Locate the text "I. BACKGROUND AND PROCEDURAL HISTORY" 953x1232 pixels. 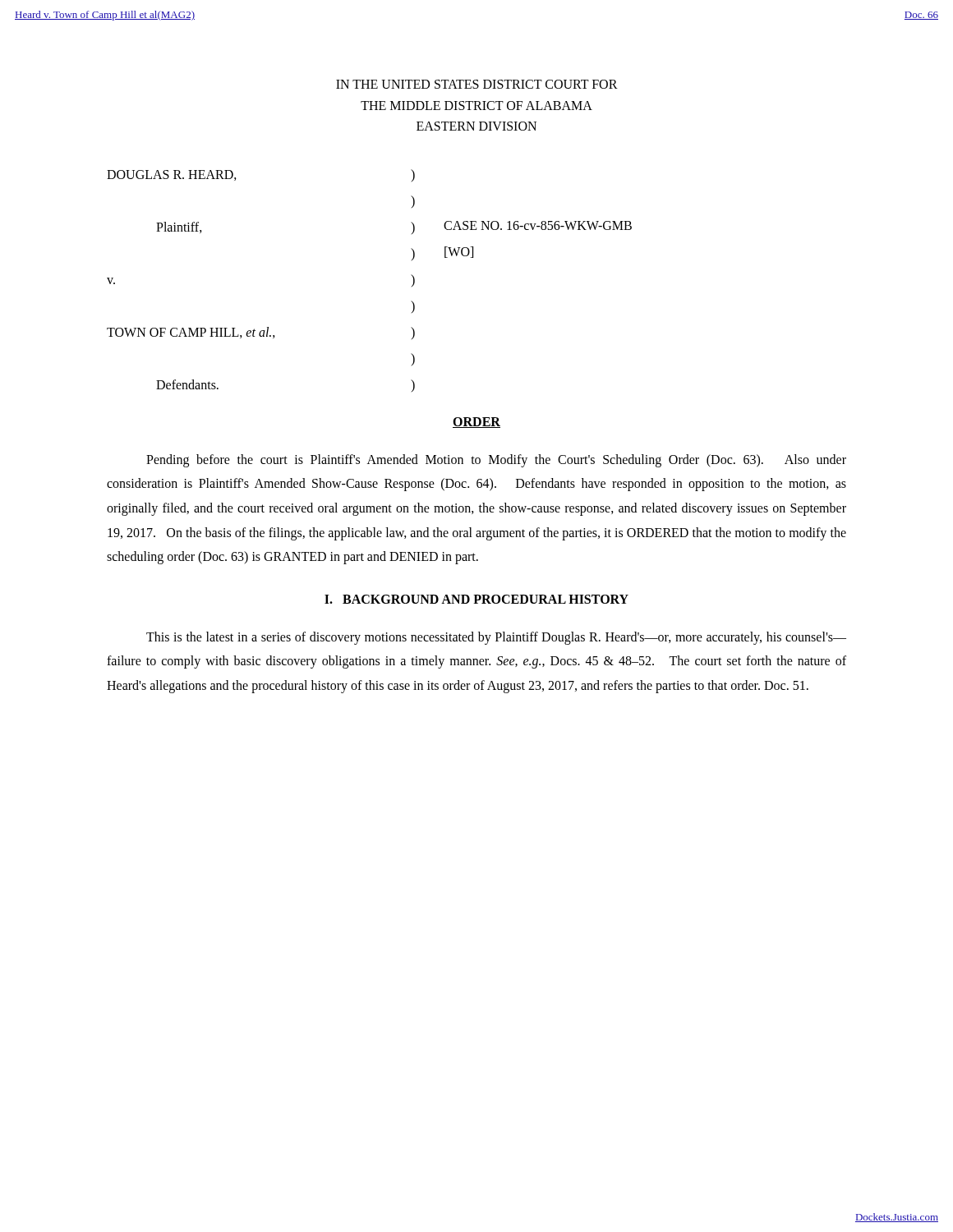[476, 599]
